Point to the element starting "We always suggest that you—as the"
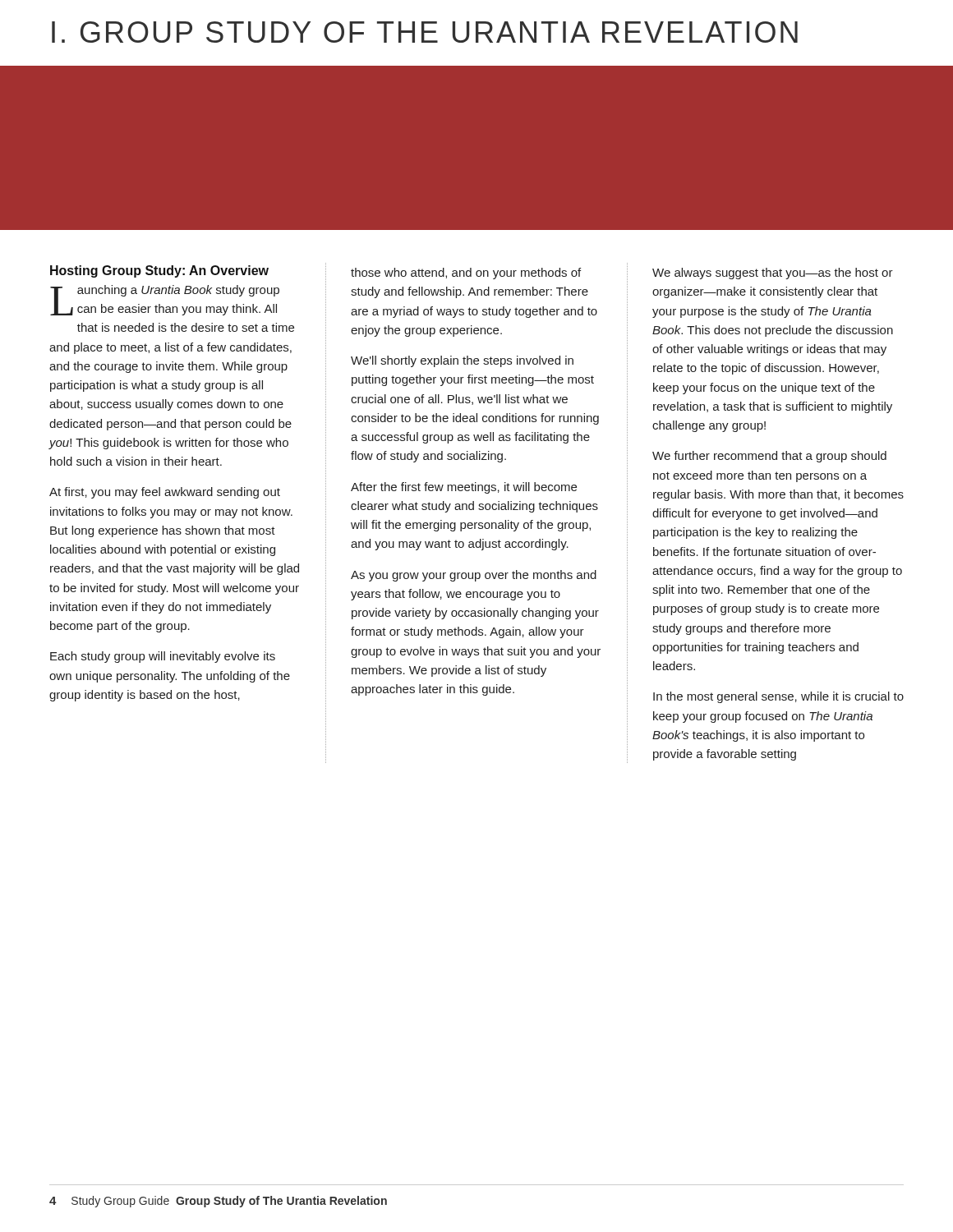 (778, 513)
